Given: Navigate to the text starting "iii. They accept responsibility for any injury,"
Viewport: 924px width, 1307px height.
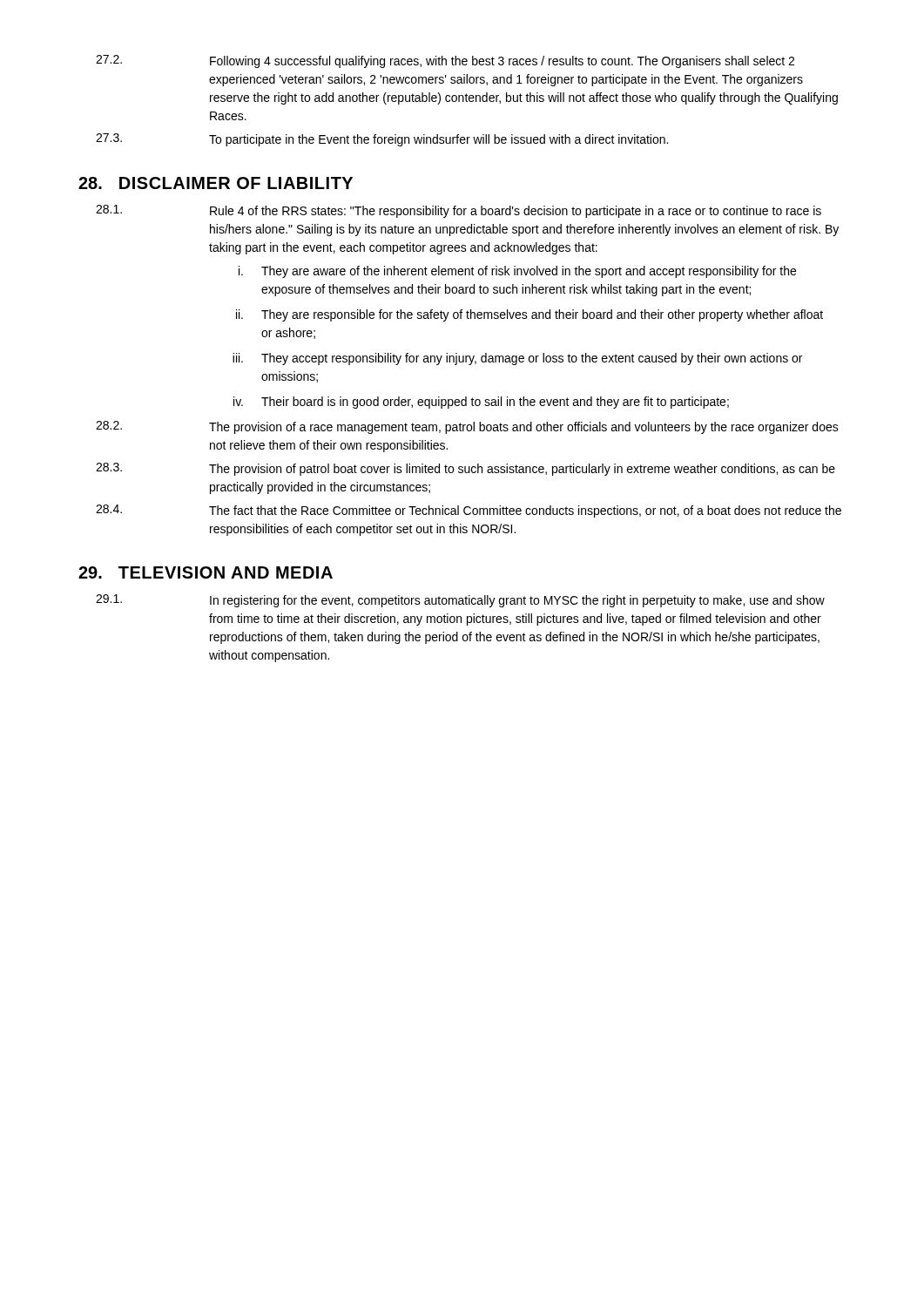Looking at the screenshot, I should click(x=462, y=368).
